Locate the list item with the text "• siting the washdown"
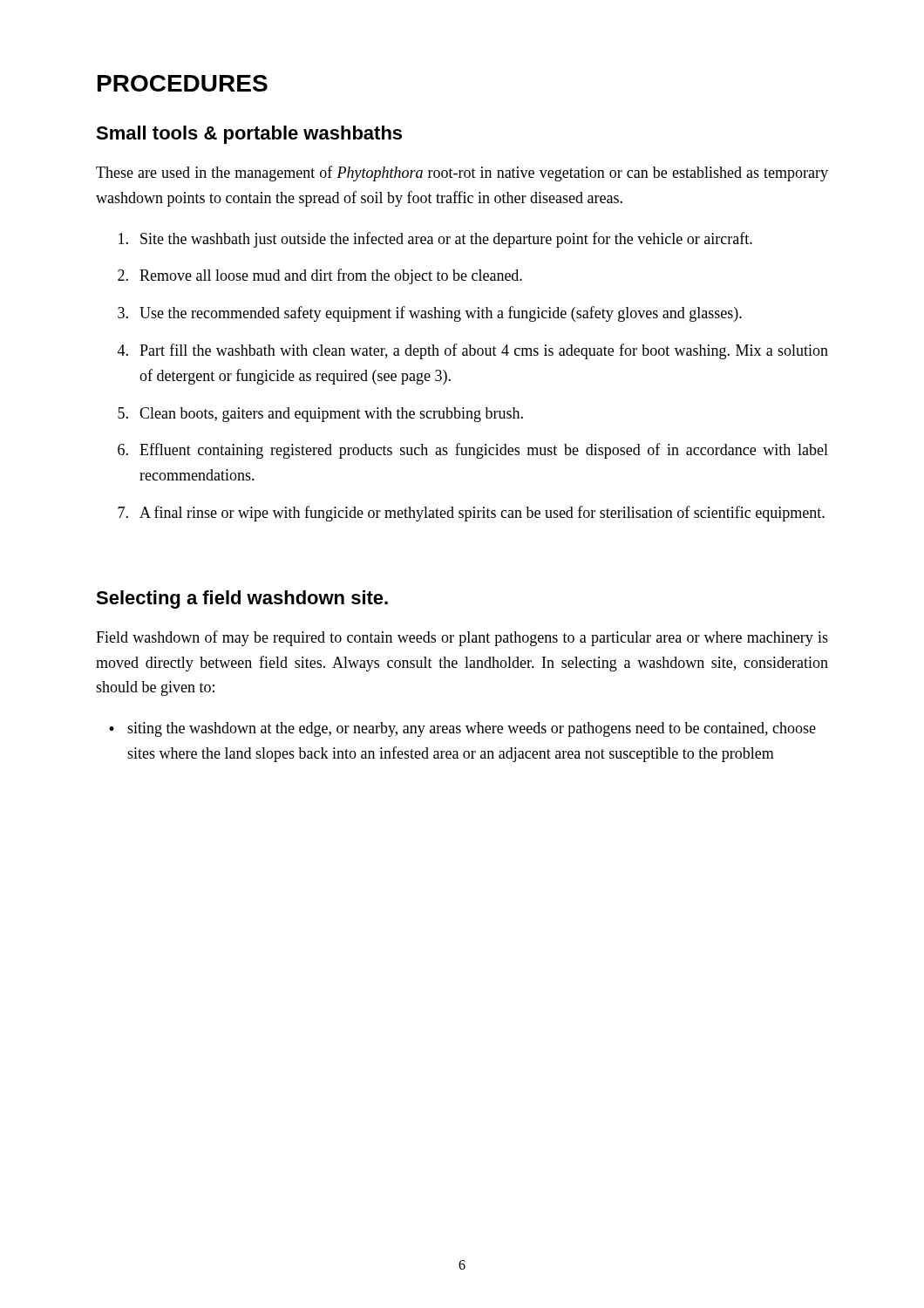924x1308 pixels. point(462,741)
